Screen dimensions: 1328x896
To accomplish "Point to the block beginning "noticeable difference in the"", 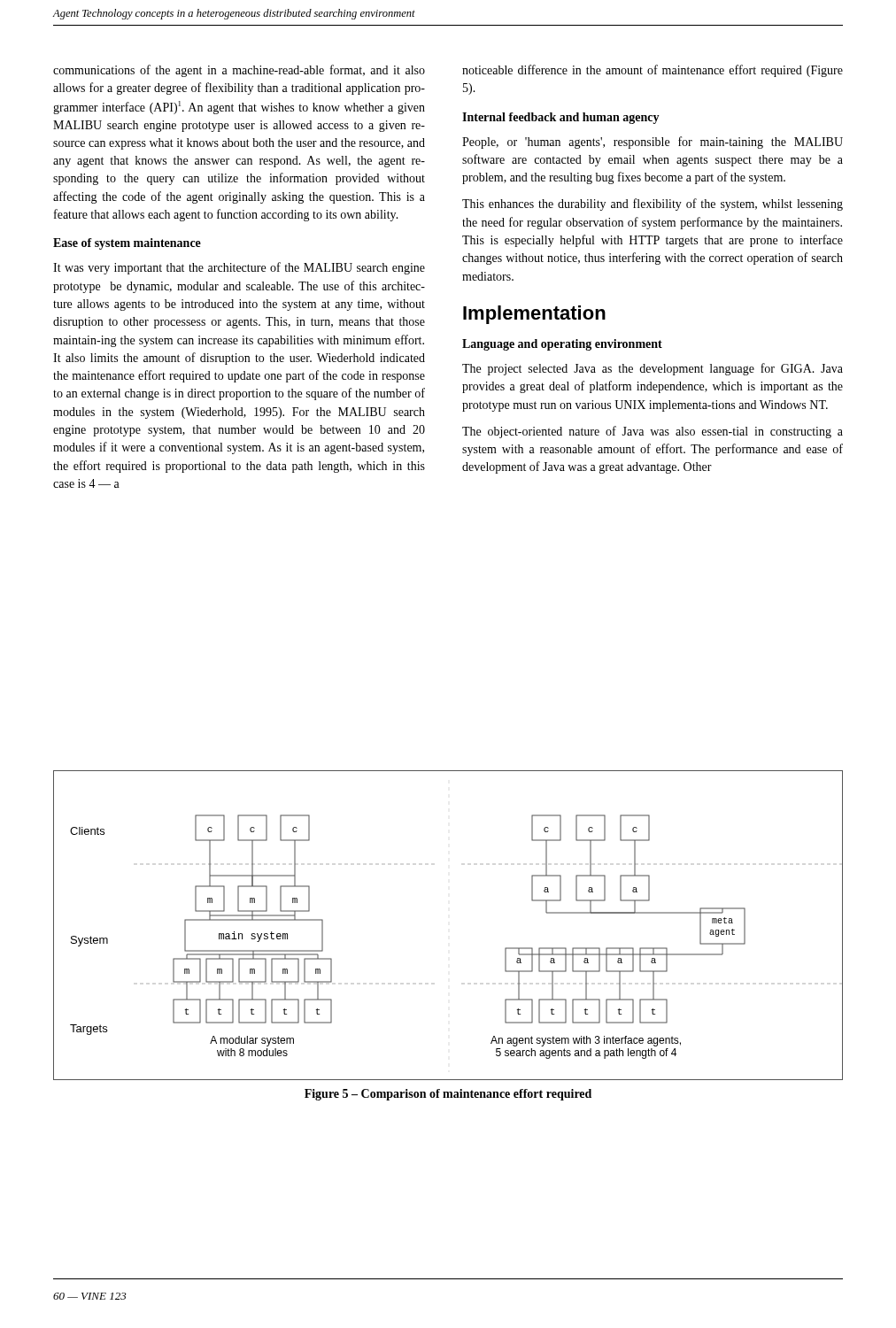I will [x=653, y=80].
